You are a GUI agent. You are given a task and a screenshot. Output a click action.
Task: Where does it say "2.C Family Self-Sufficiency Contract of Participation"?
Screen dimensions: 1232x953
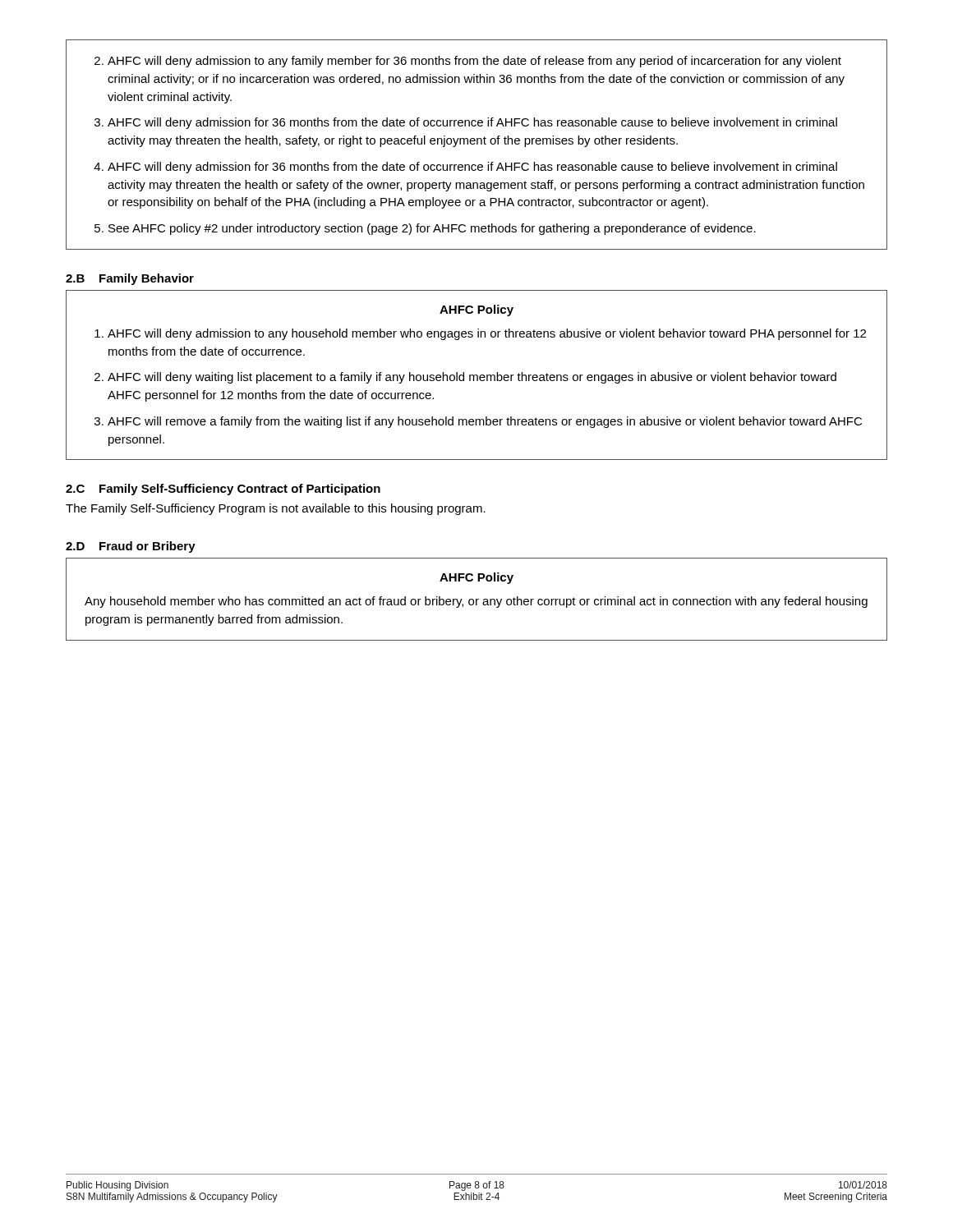point(223,488)
